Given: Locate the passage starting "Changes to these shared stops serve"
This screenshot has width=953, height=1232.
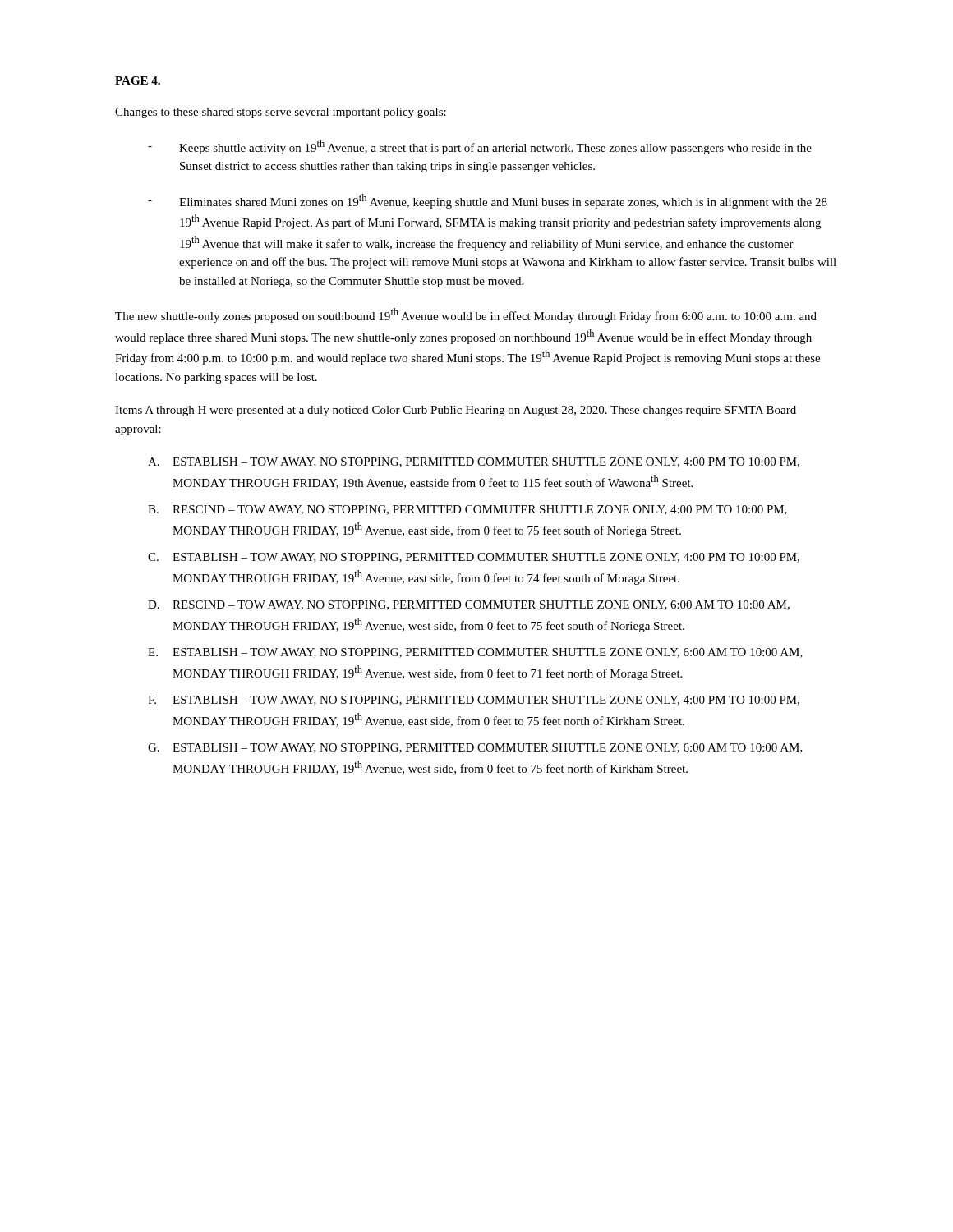Looking at the screenshot, I should click(281, 112).
